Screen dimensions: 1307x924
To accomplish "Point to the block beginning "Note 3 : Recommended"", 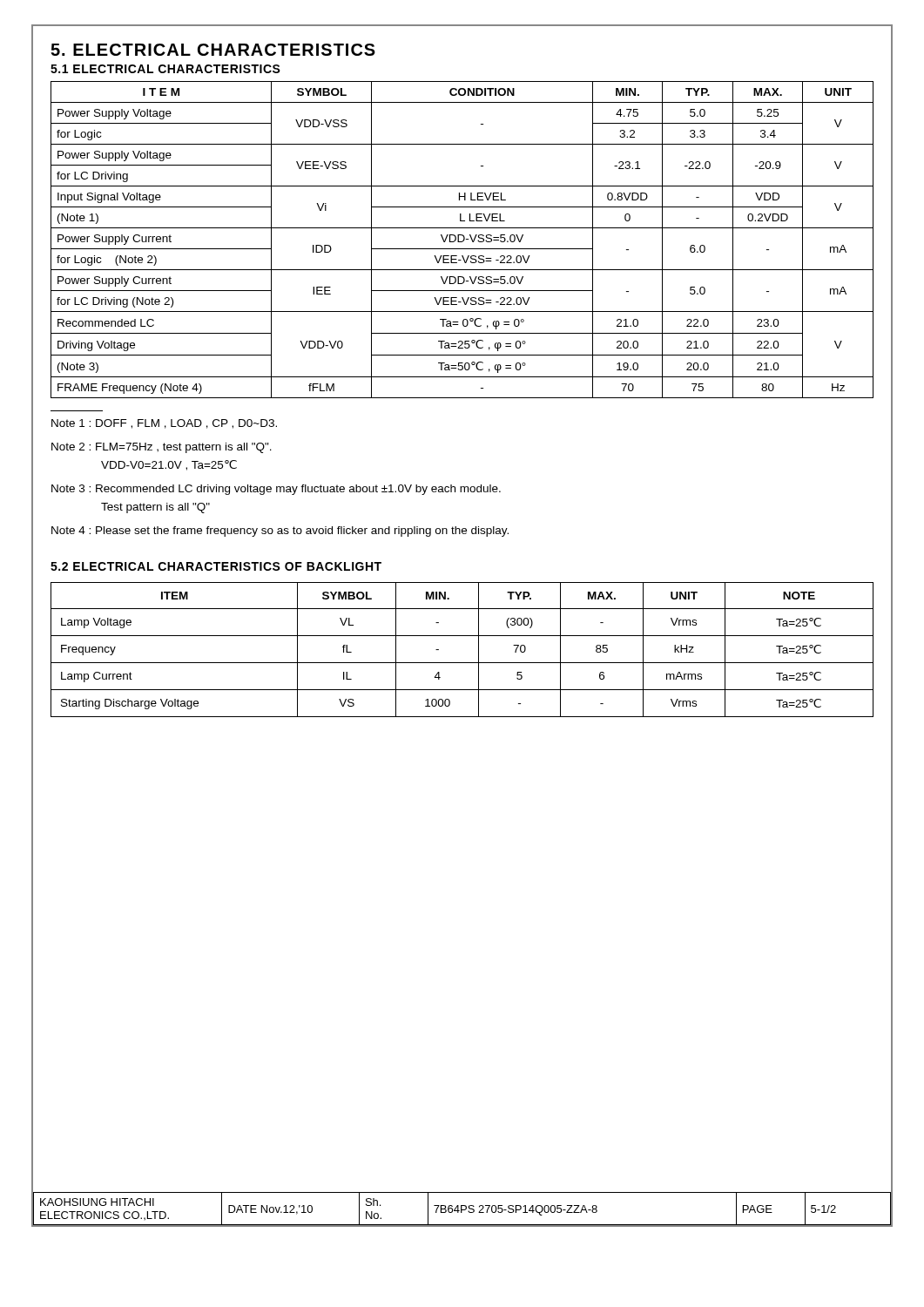I will [276, 499].
